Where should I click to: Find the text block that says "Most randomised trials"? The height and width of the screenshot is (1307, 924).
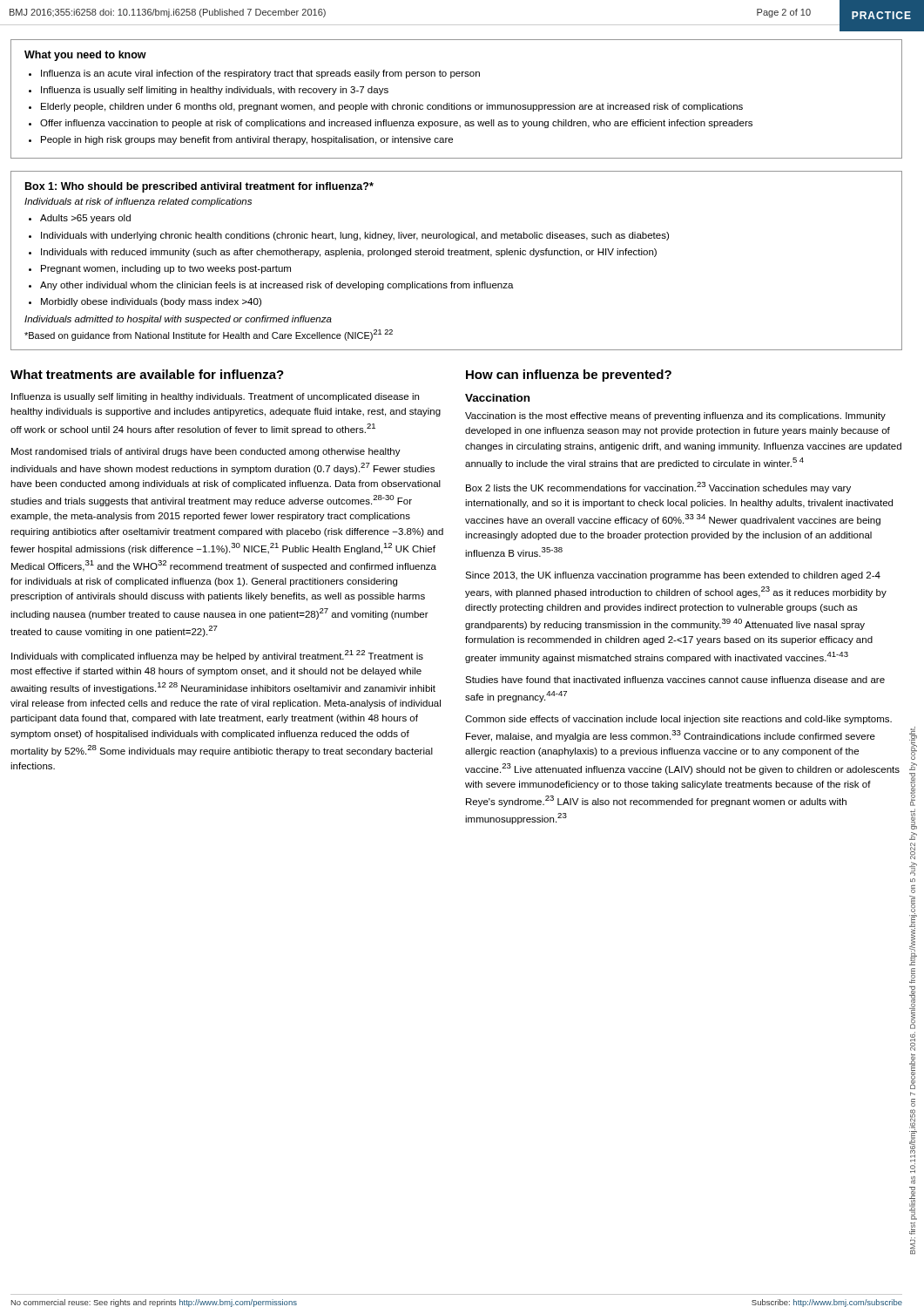point(227,541)
